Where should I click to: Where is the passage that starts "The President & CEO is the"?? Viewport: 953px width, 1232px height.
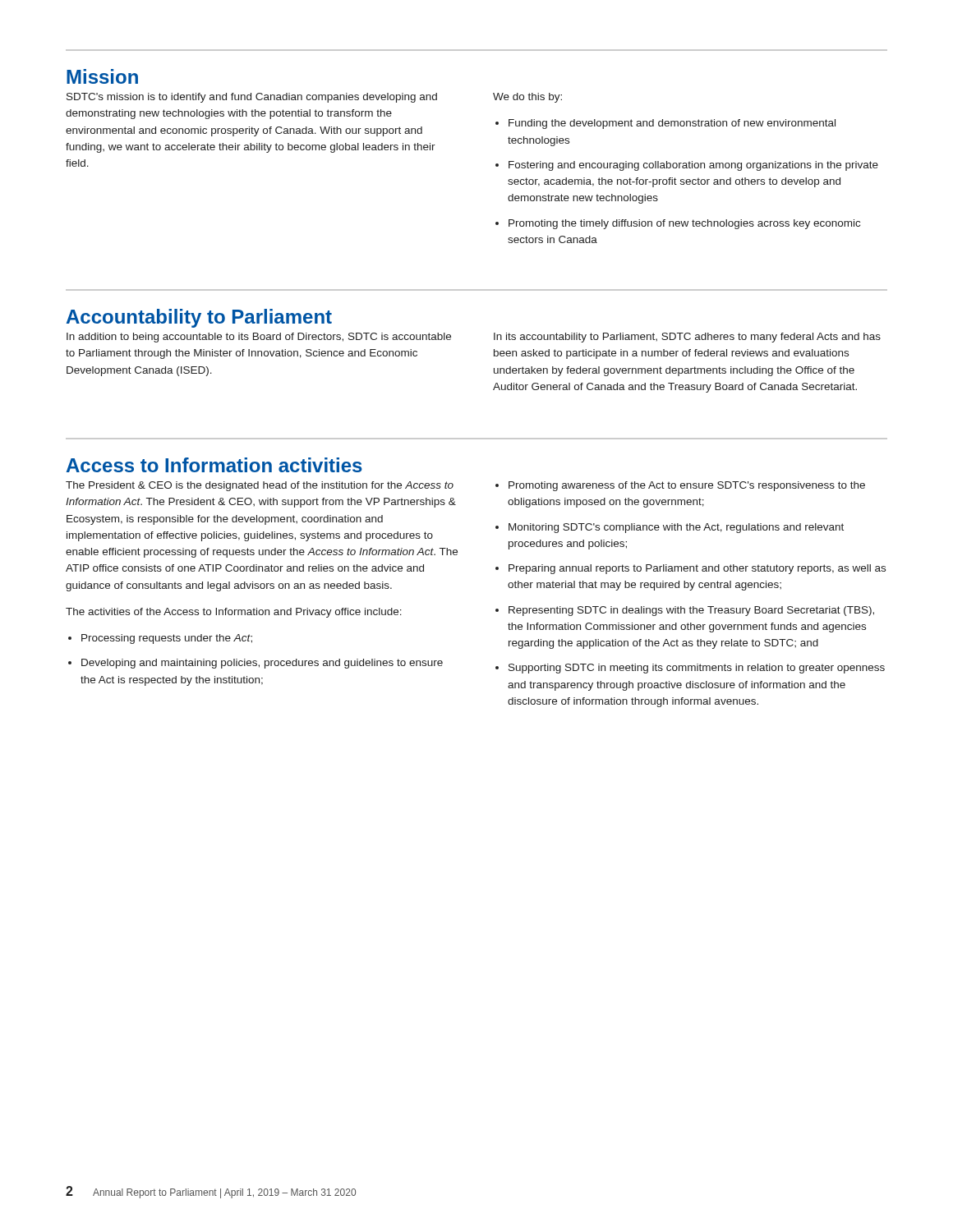[x=263, y=535]
